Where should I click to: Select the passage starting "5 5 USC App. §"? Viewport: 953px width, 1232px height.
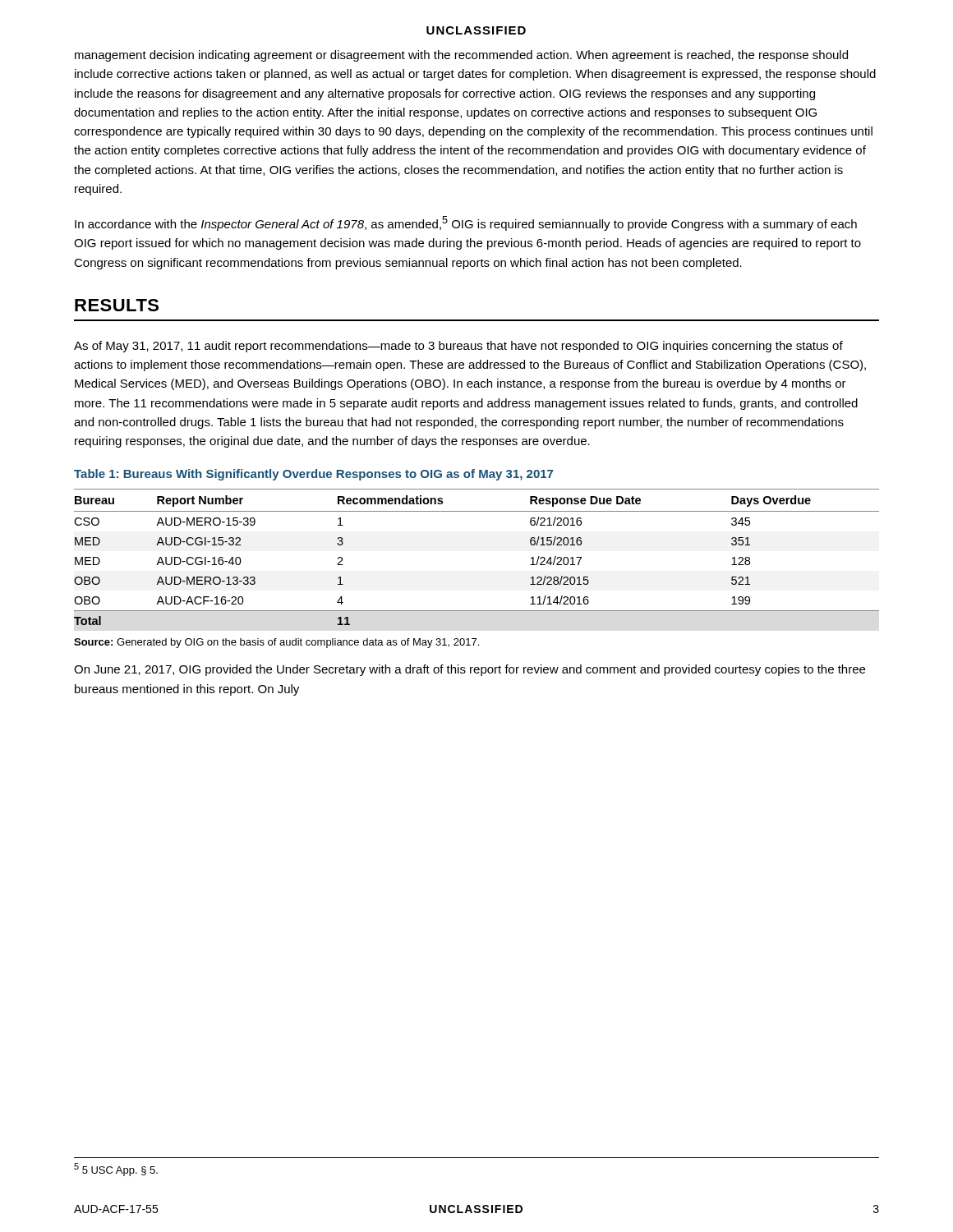[116, 1169]
